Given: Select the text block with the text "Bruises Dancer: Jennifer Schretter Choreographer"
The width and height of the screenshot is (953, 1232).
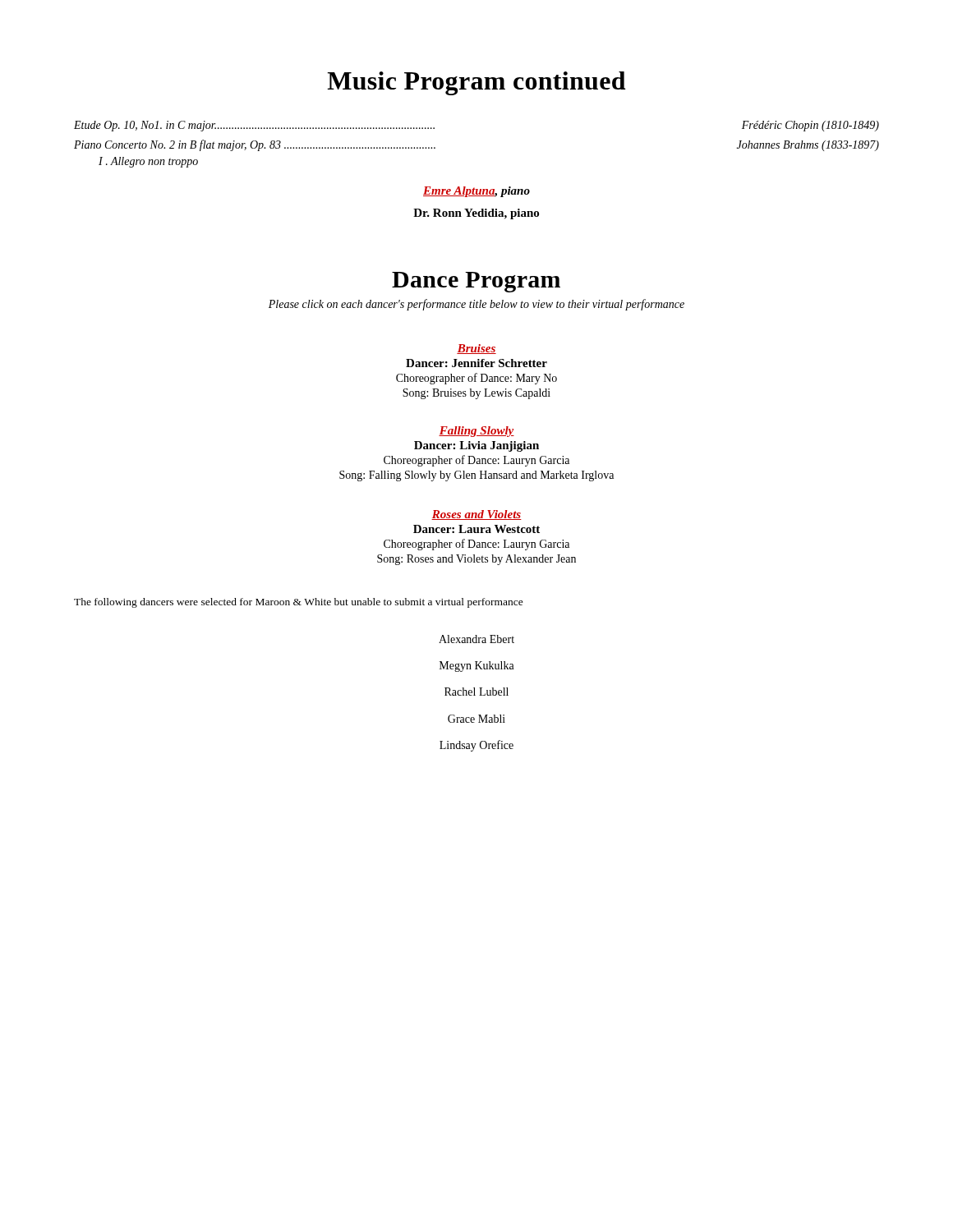Looking at the screenshot, I should point(476,370).
